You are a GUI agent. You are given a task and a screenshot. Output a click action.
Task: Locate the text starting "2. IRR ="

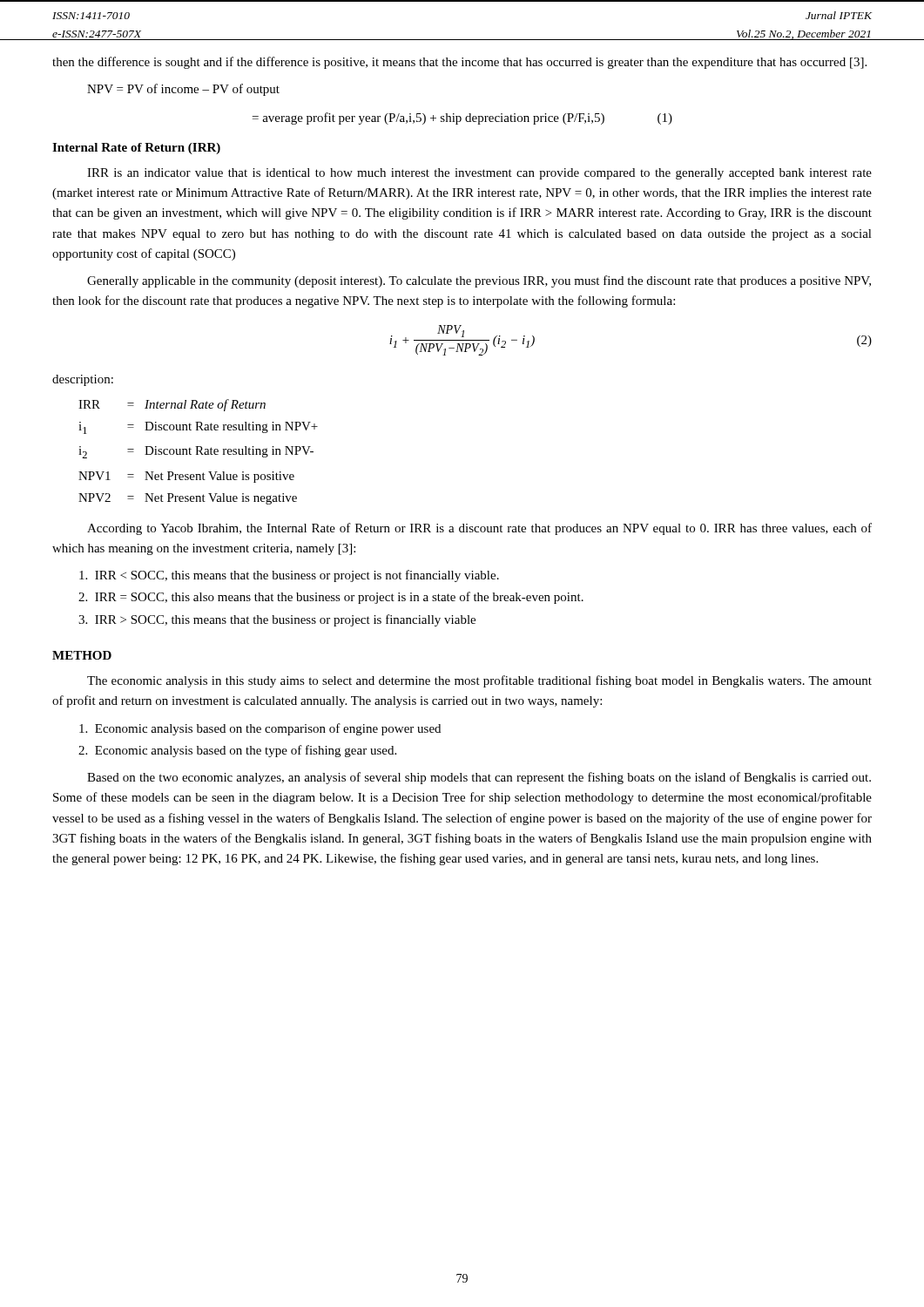475,598
